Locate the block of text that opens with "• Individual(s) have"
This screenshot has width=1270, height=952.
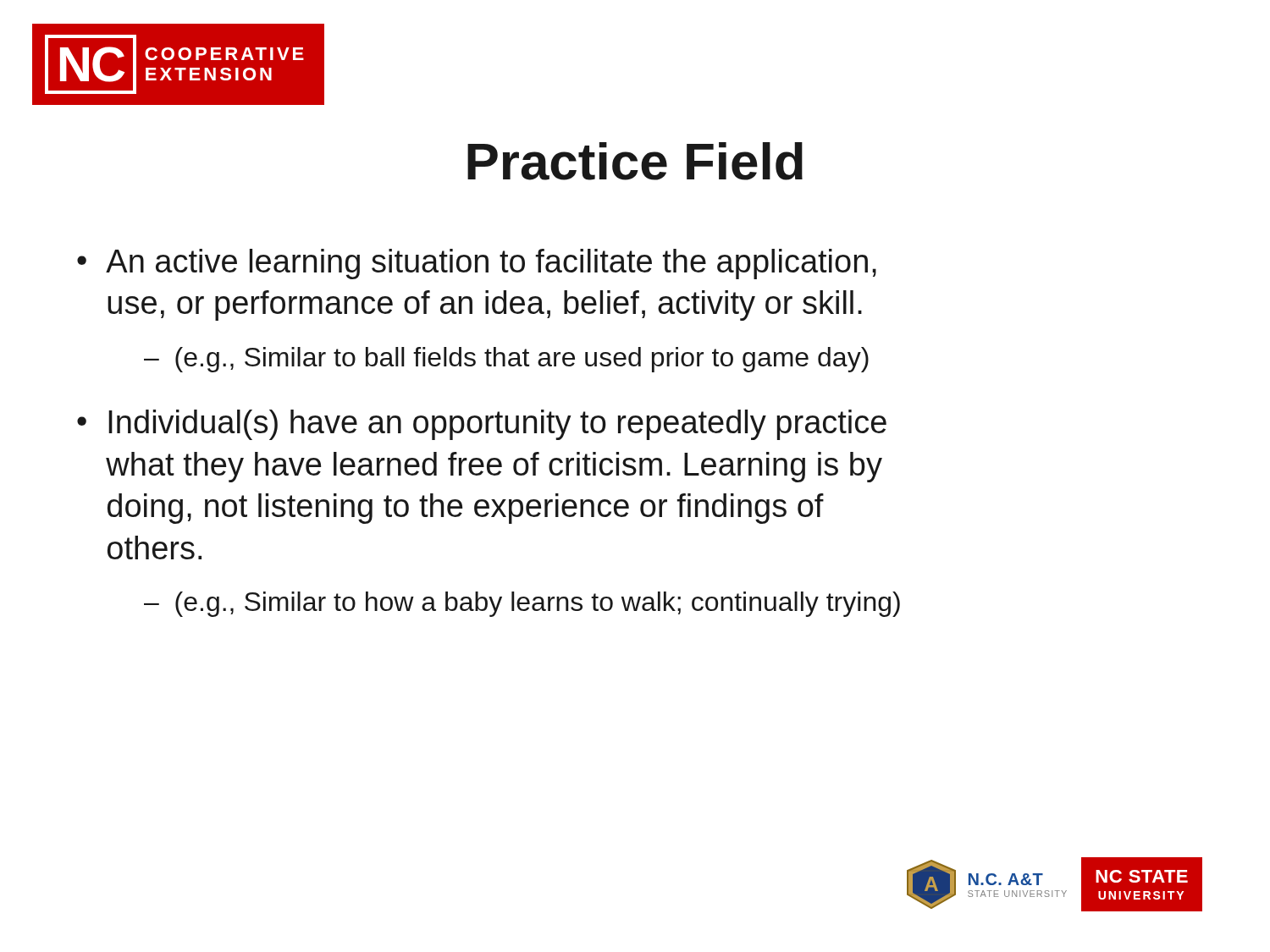(482, 486)
